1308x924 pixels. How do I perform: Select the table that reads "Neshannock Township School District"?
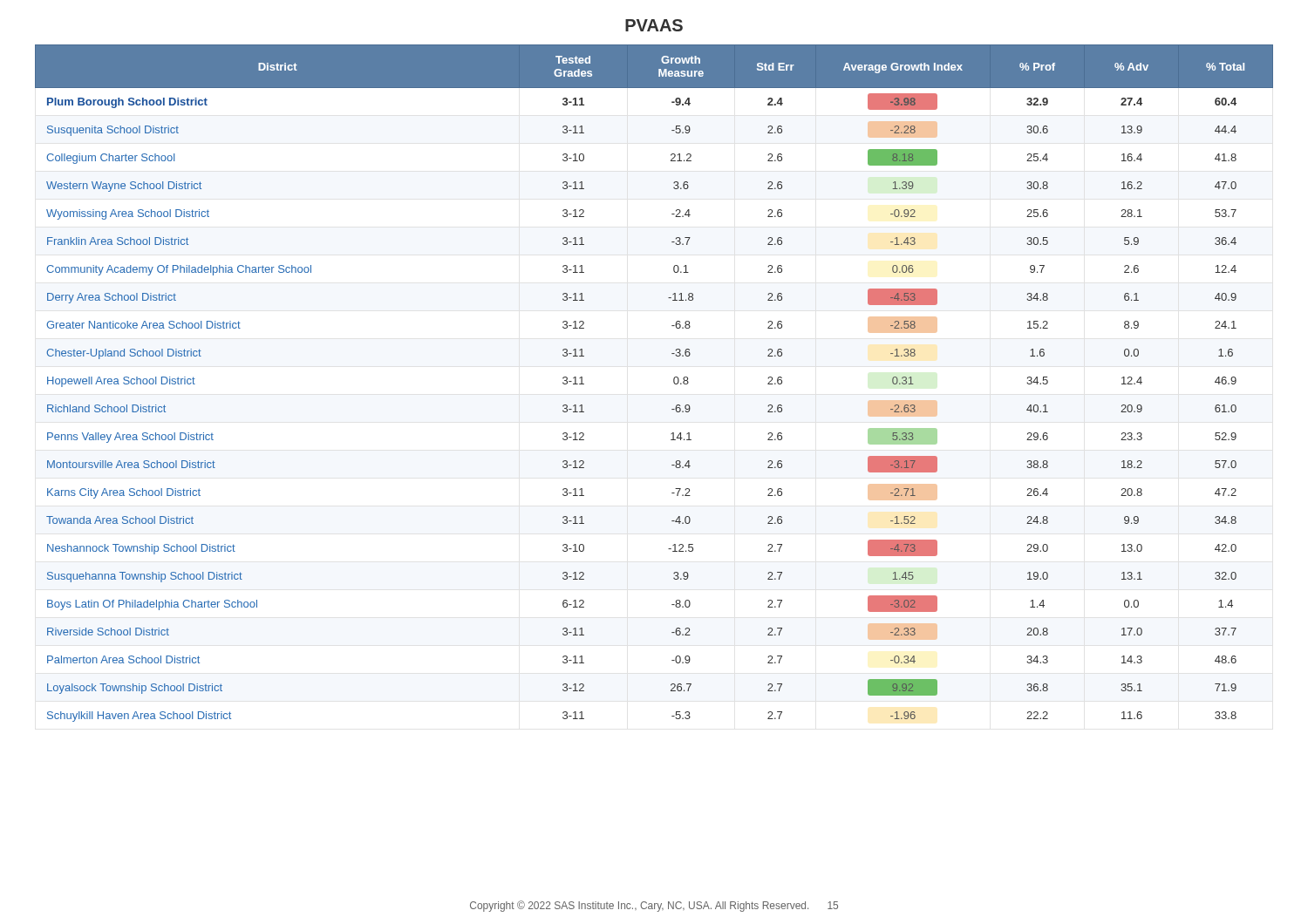pyautogui.click(x=654, y=387)
